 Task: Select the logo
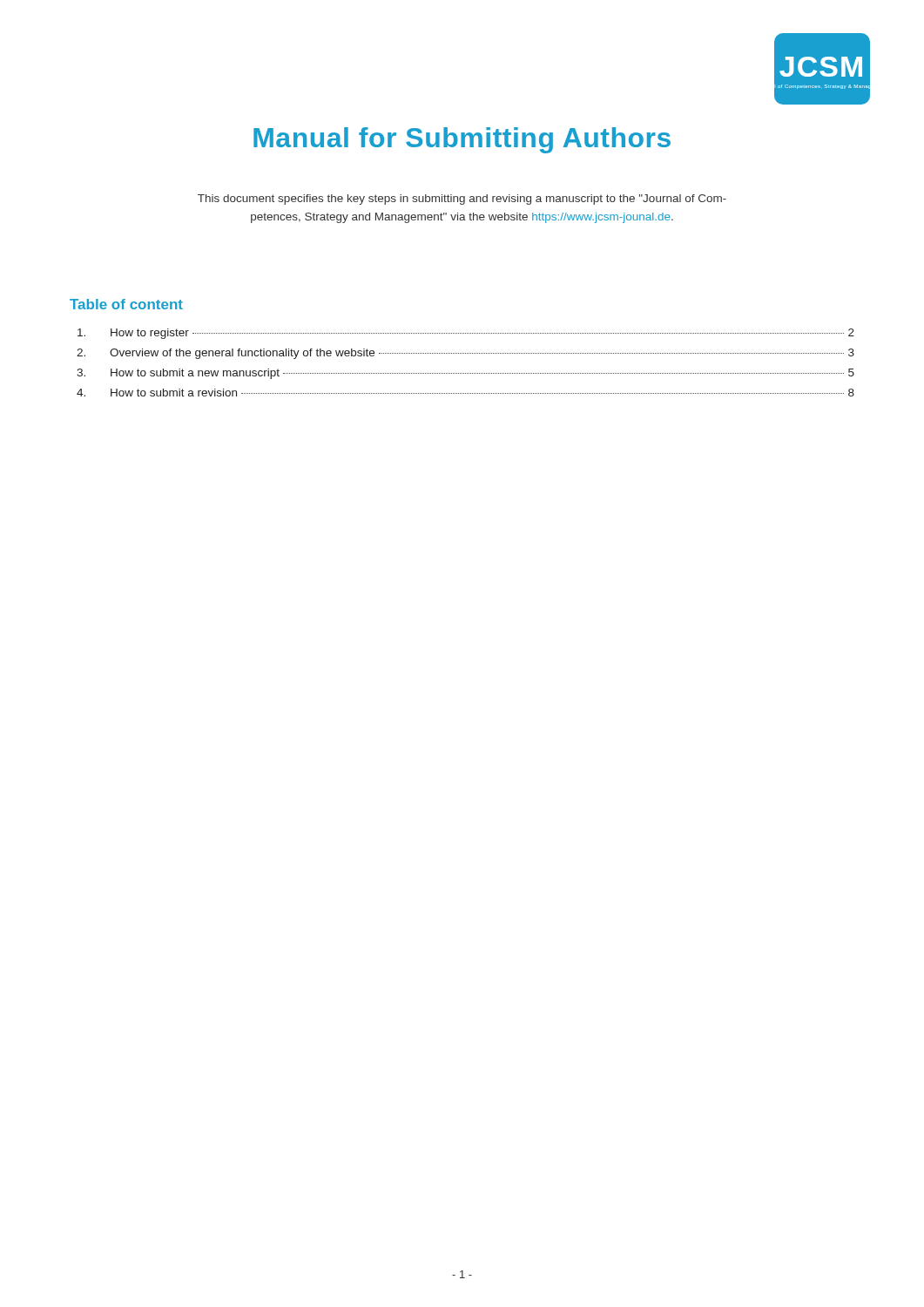(822, 74)
